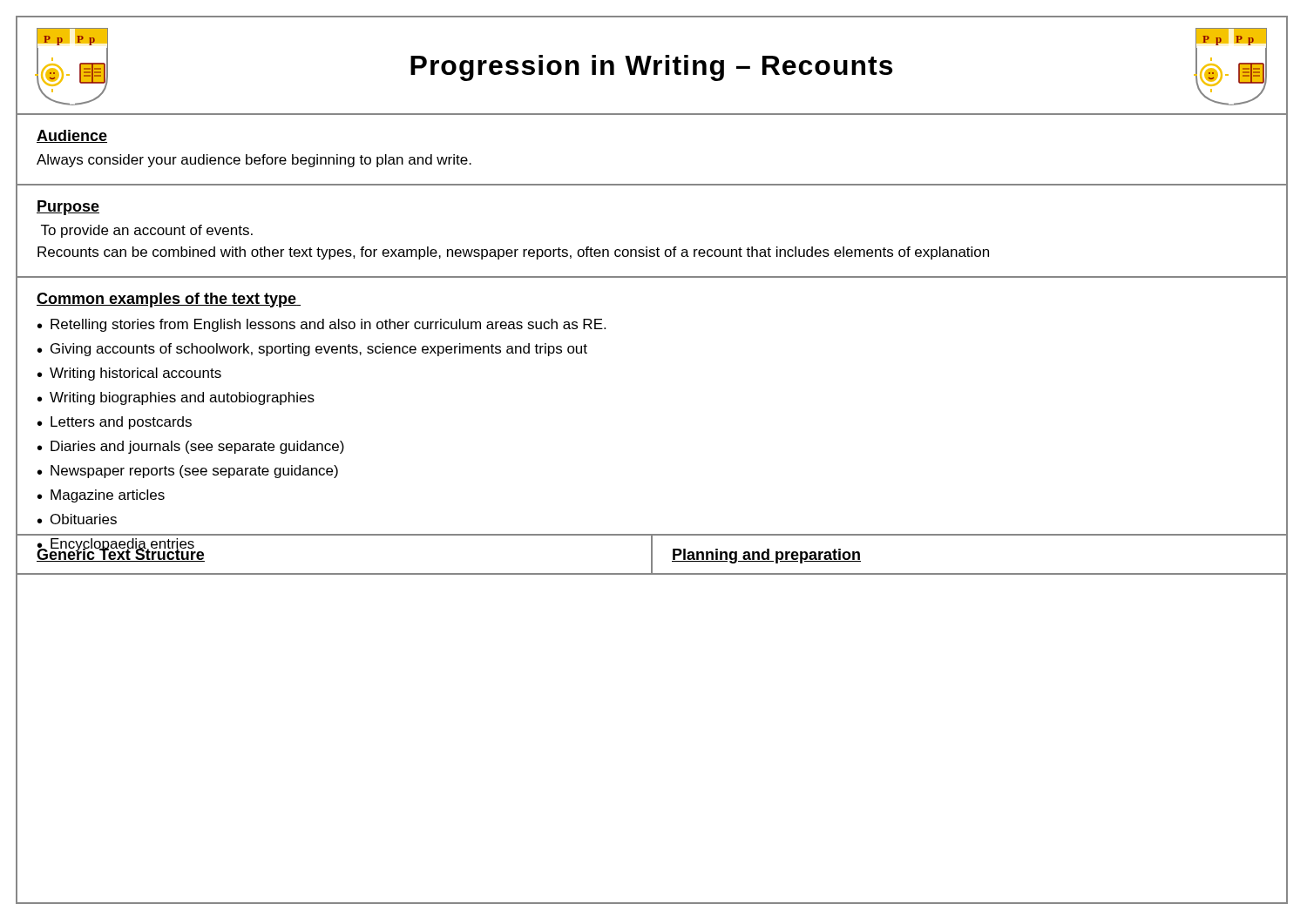
Task: Locate the region starting "Progression in Writing – Recounts"
Action: coord(652,65)
